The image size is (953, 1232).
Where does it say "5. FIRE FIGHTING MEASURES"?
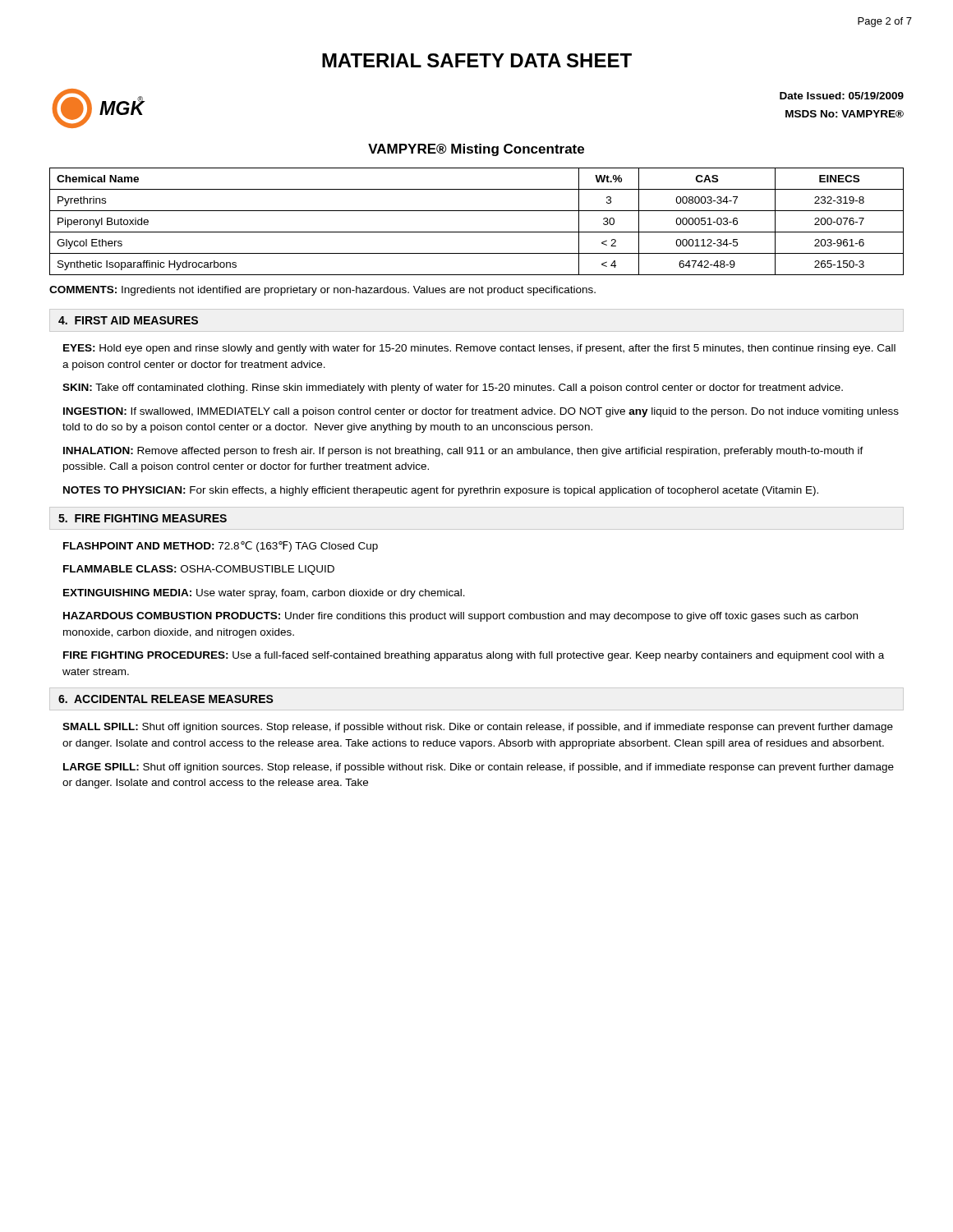tap(143, 518)
